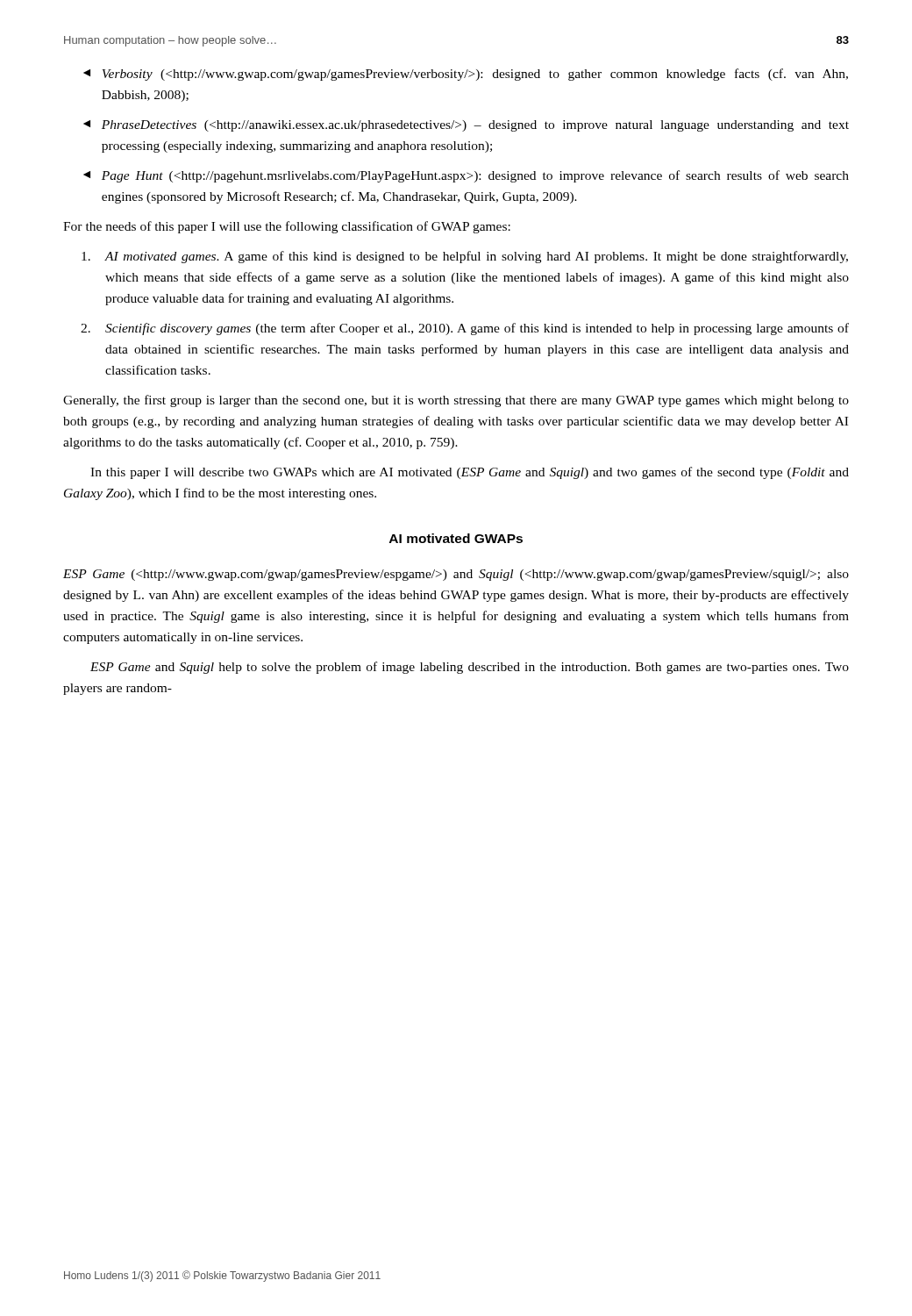Click the passage that begins "◄ PhraseDetectives ( ) –"
This screenshot has width=912, height=1316.
[465, 135]
